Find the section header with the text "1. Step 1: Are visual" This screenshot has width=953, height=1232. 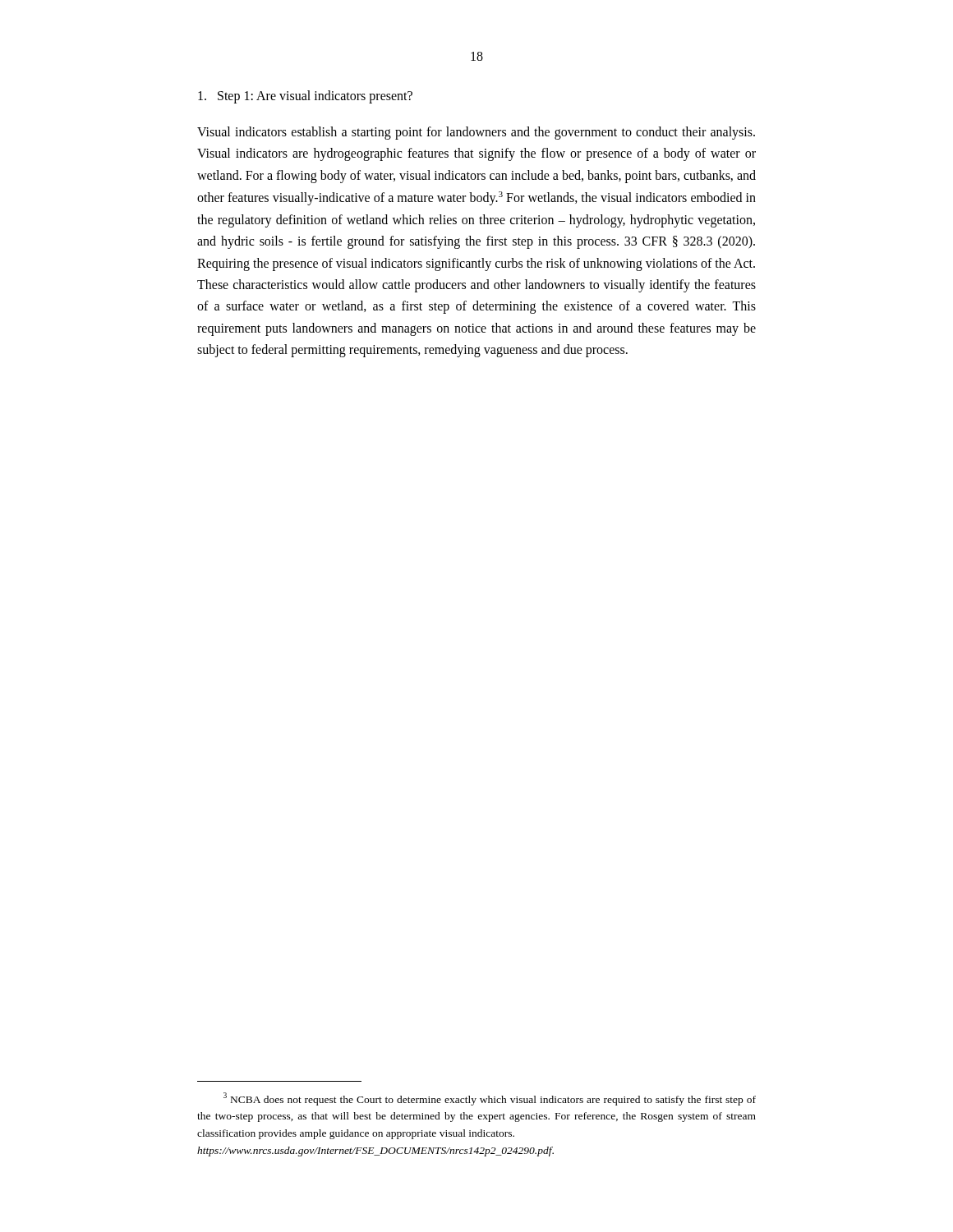305,96
